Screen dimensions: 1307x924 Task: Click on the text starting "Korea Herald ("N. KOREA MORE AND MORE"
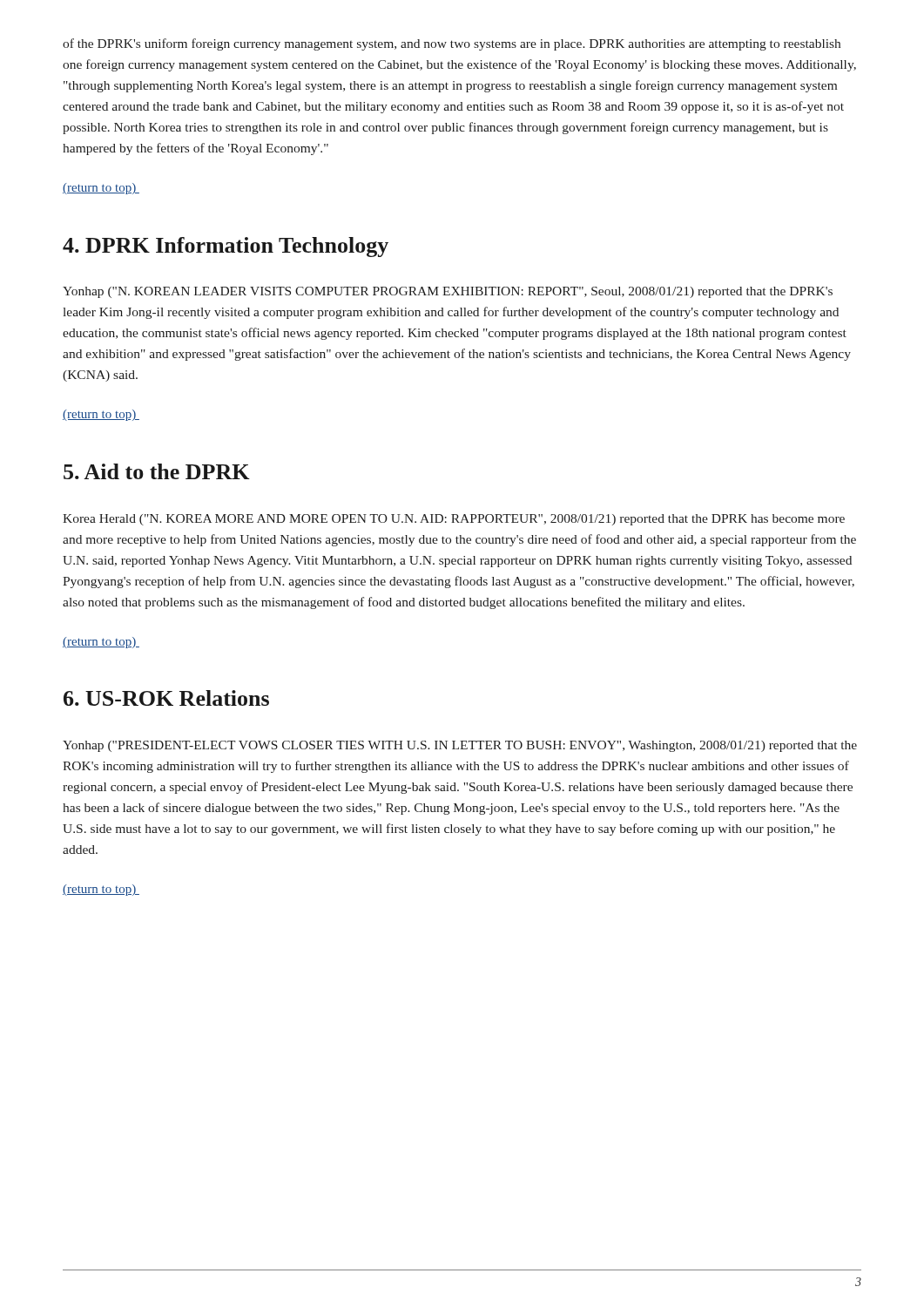[460, 560]
